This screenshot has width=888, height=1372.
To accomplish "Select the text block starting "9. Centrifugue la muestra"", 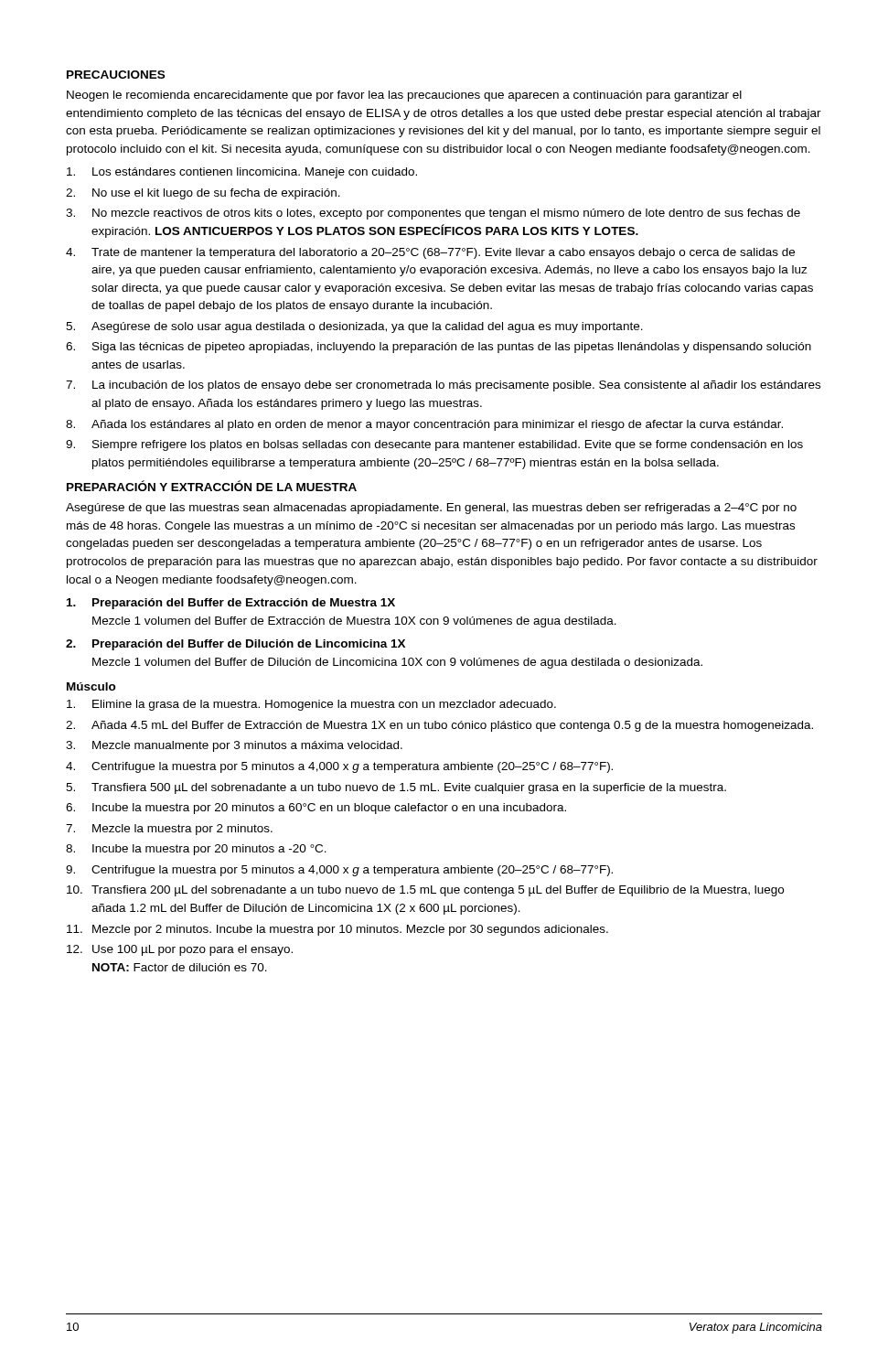I will pyautogui.click(x=444, y=869).
